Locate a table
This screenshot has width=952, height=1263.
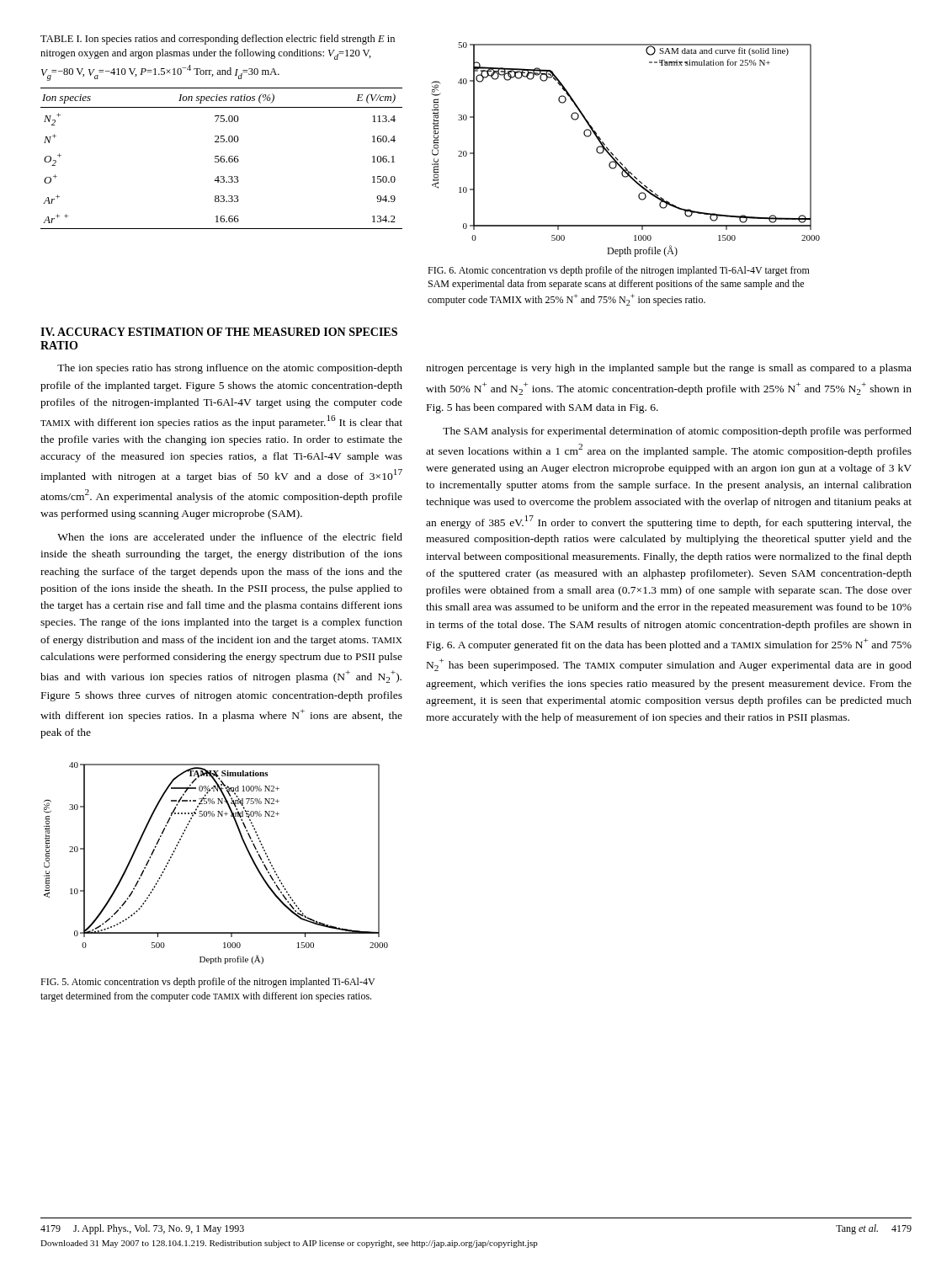[x=221, y=158]
